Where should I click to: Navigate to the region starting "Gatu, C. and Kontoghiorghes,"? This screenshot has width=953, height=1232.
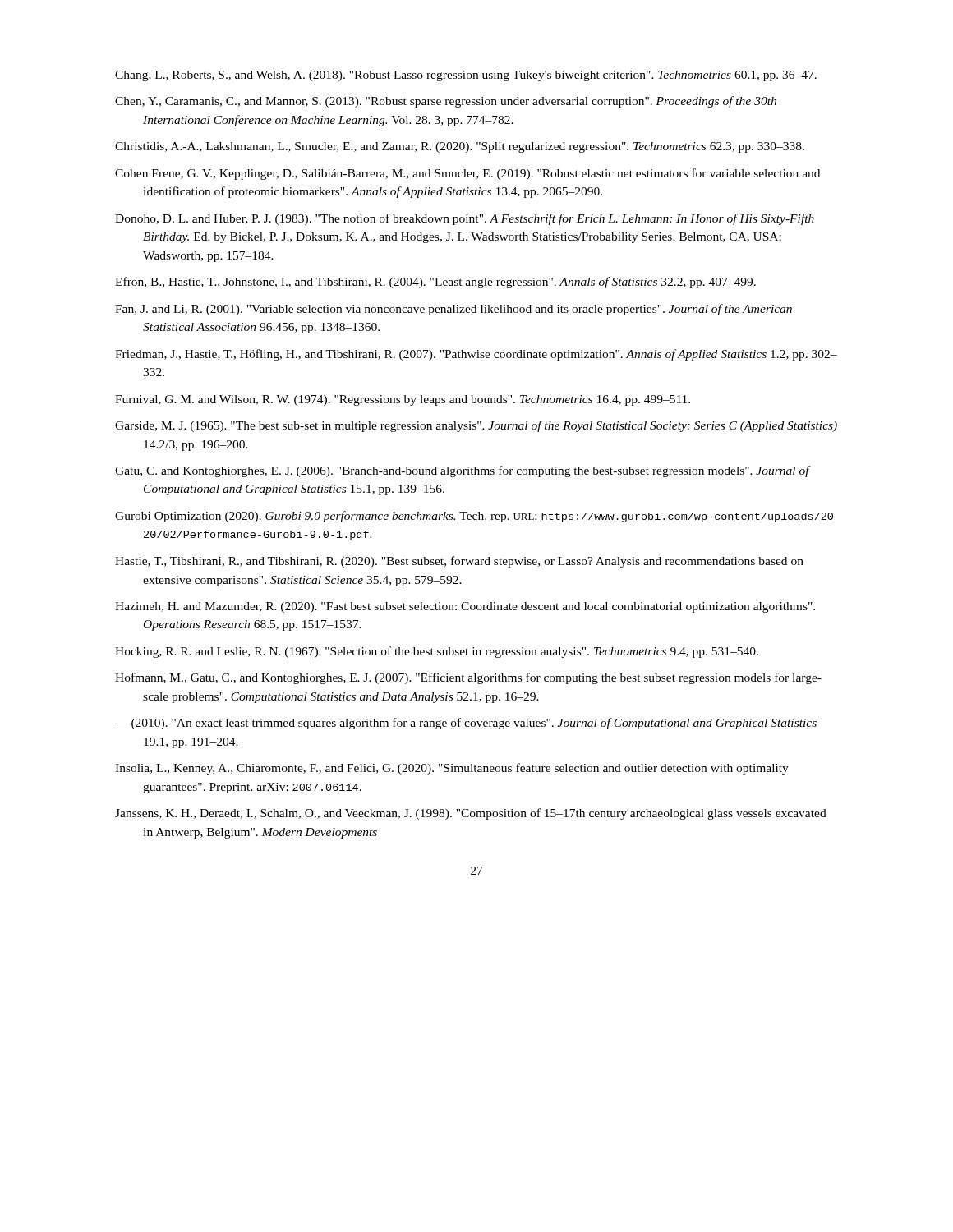pos(462,479)
